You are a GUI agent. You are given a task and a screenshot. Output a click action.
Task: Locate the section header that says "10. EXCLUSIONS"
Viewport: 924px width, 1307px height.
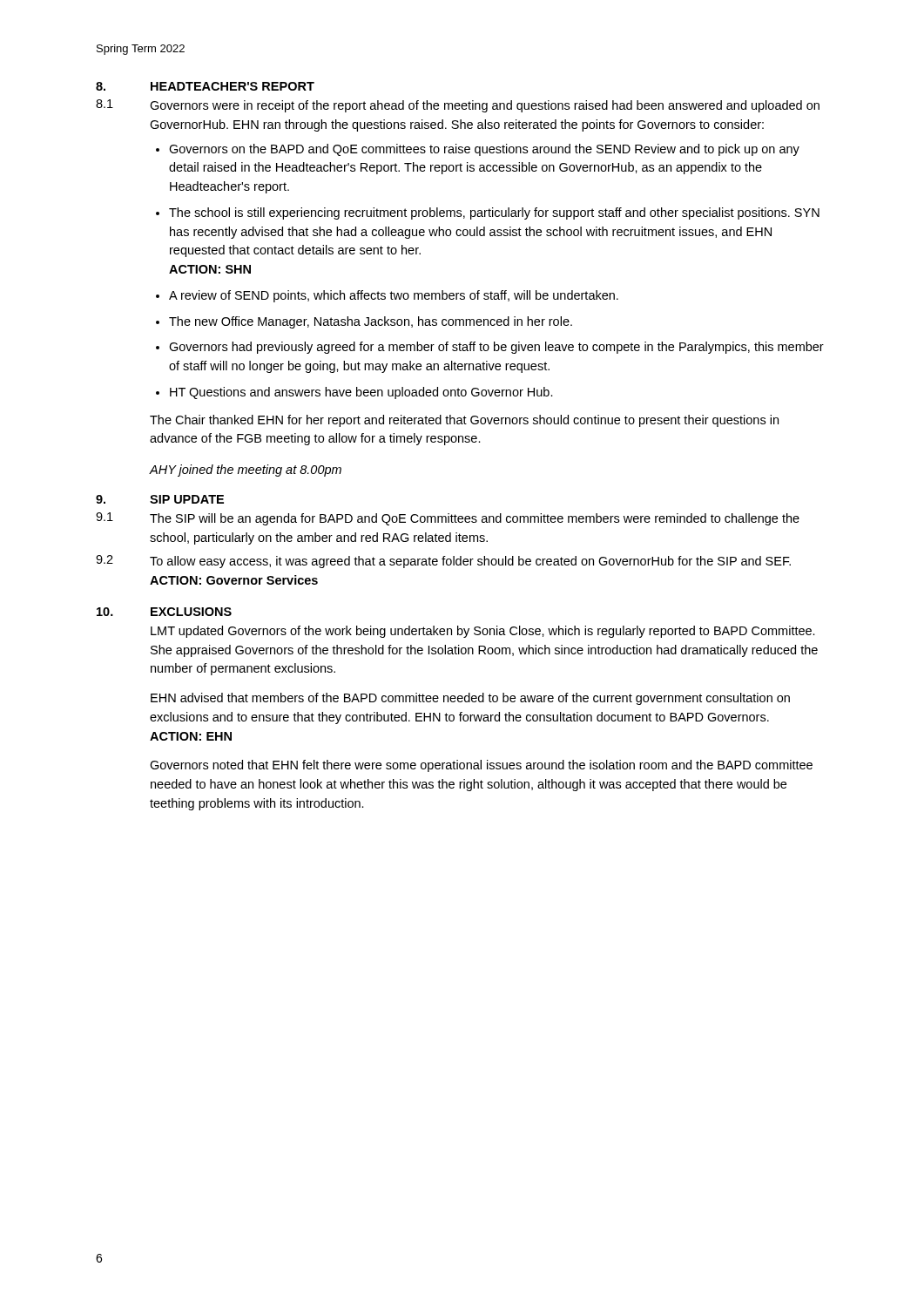point(164,611)
